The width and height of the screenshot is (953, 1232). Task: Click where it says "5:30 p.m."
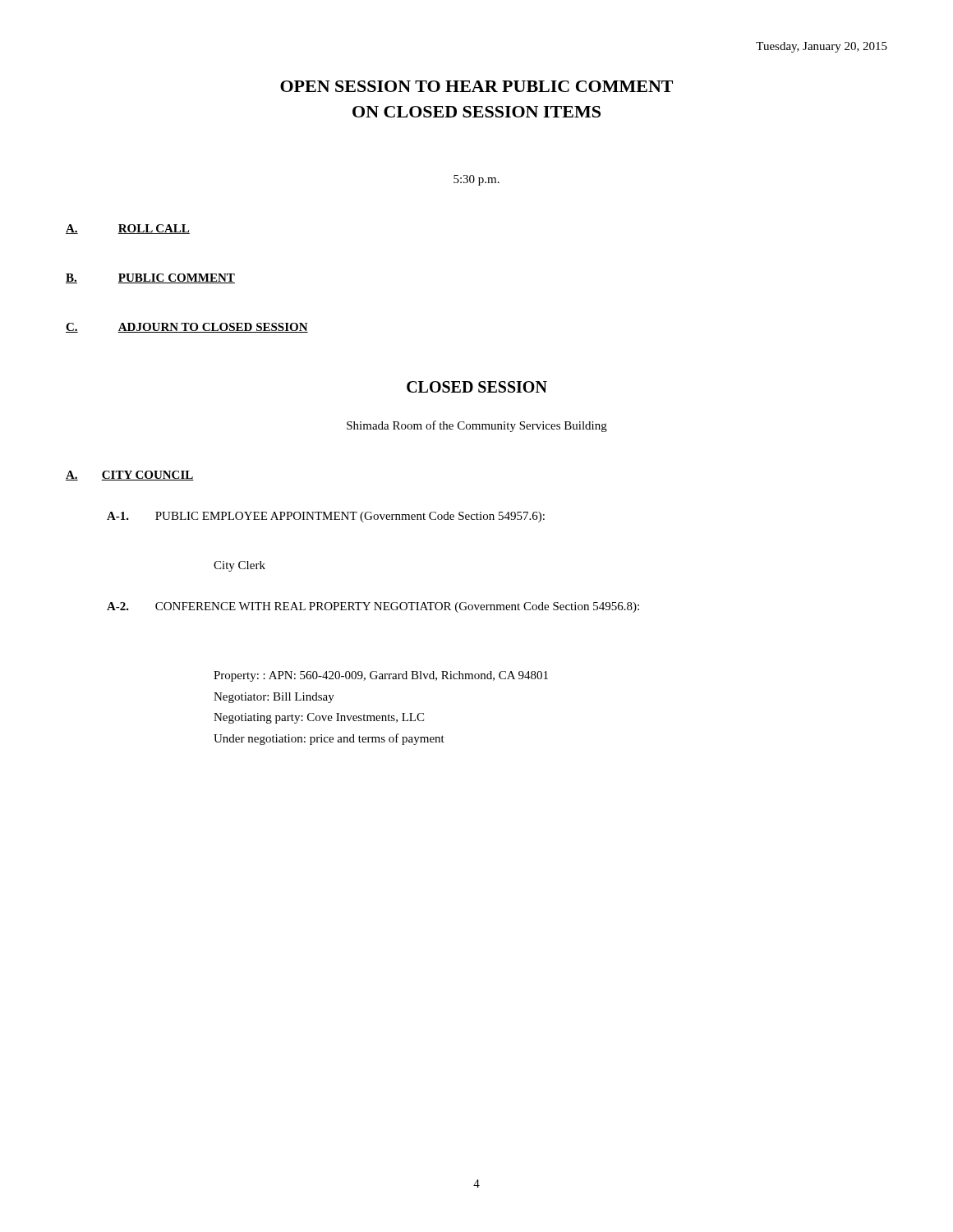(476, 179)
